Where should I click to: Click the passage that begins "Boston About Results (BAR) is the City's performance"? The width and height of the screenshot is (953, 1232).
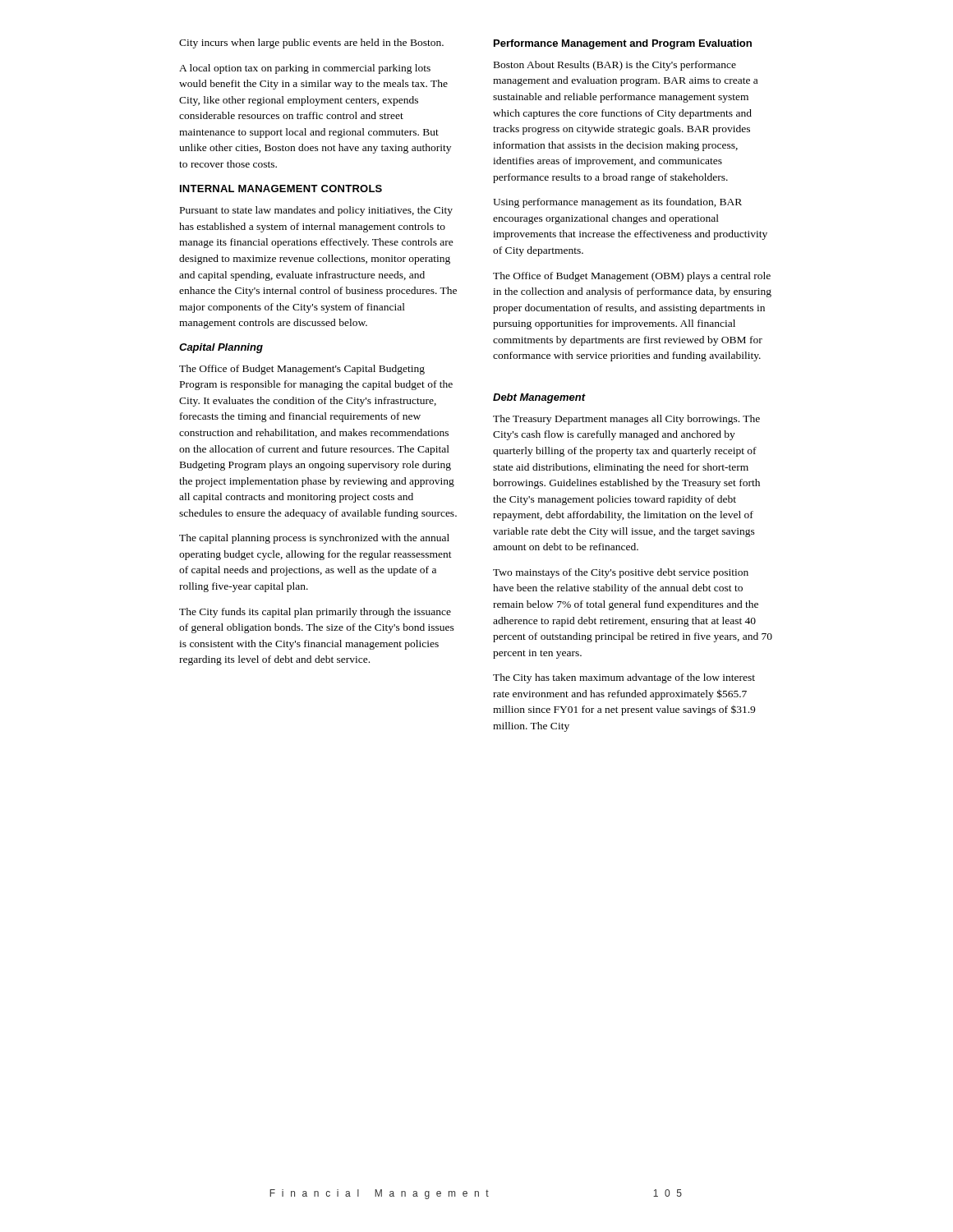(633, 121)
